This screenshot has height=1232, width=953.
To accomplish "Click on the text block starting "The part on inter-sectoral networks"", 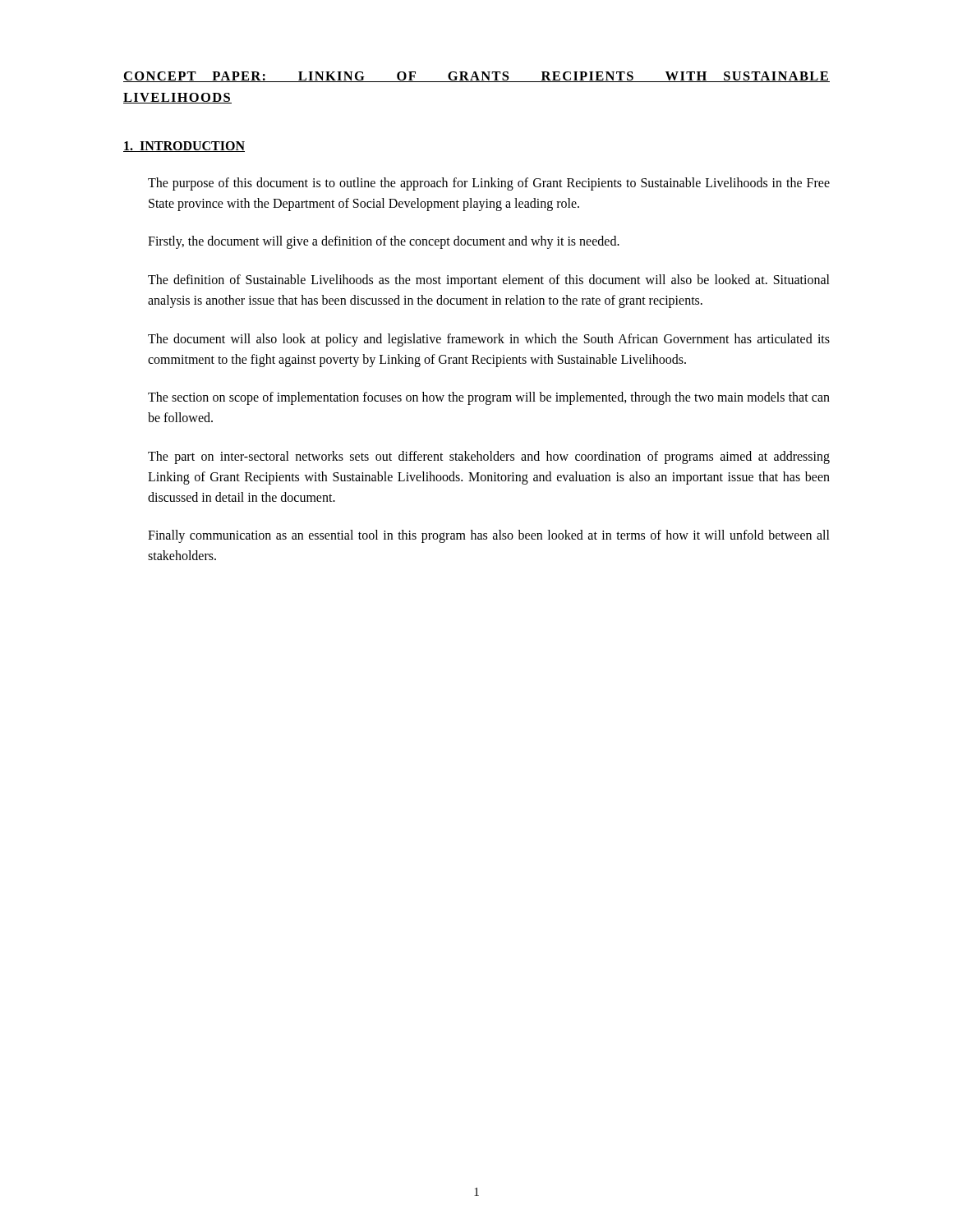I will tap(489, 477).
